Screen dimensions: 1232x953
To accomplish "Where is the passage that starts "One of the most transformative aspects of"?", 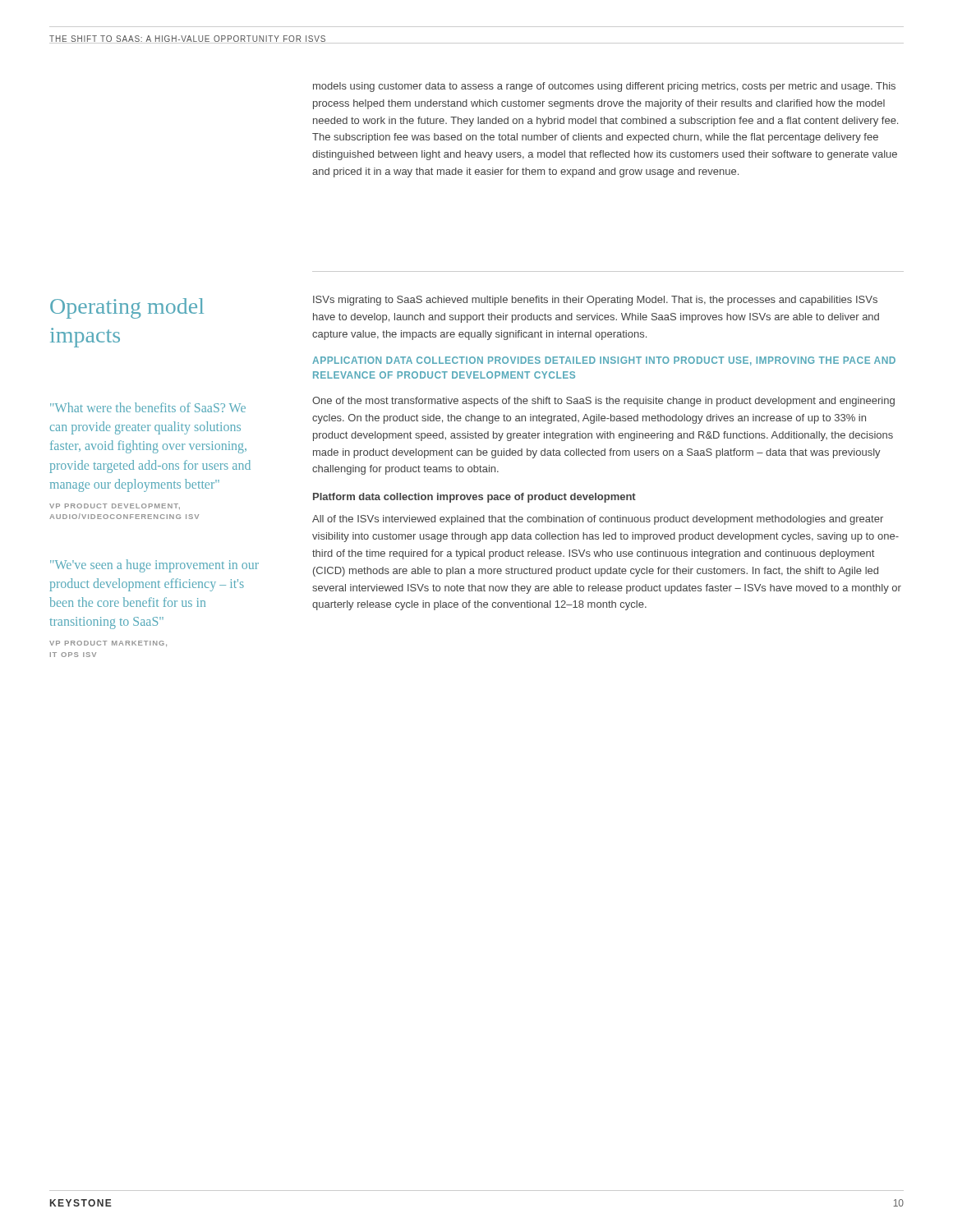I will 604,435.
